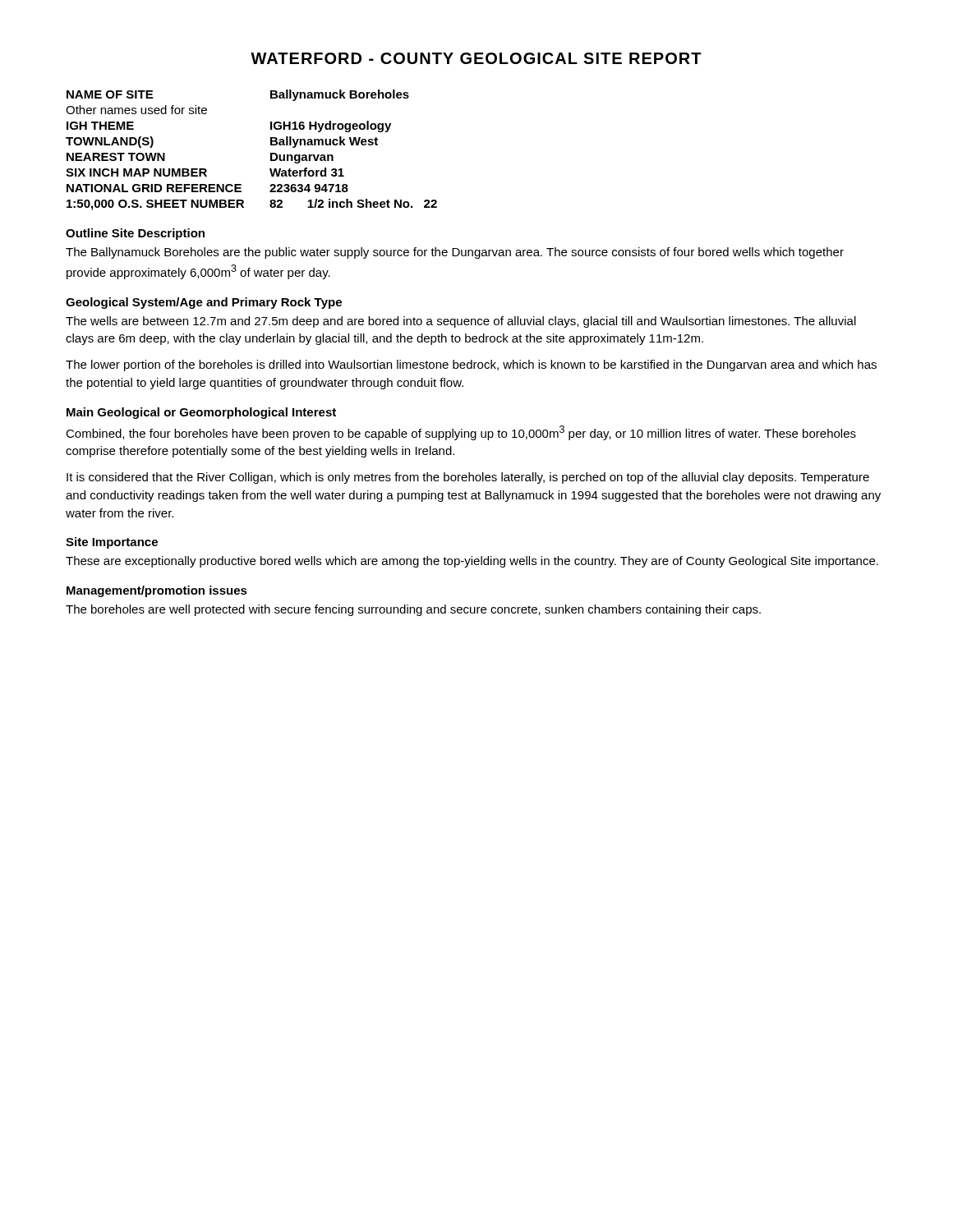
Task: Locate the block of text that opens with "The Ballynamuck Boreholes are the public water supply"
Action: (455, 262)
